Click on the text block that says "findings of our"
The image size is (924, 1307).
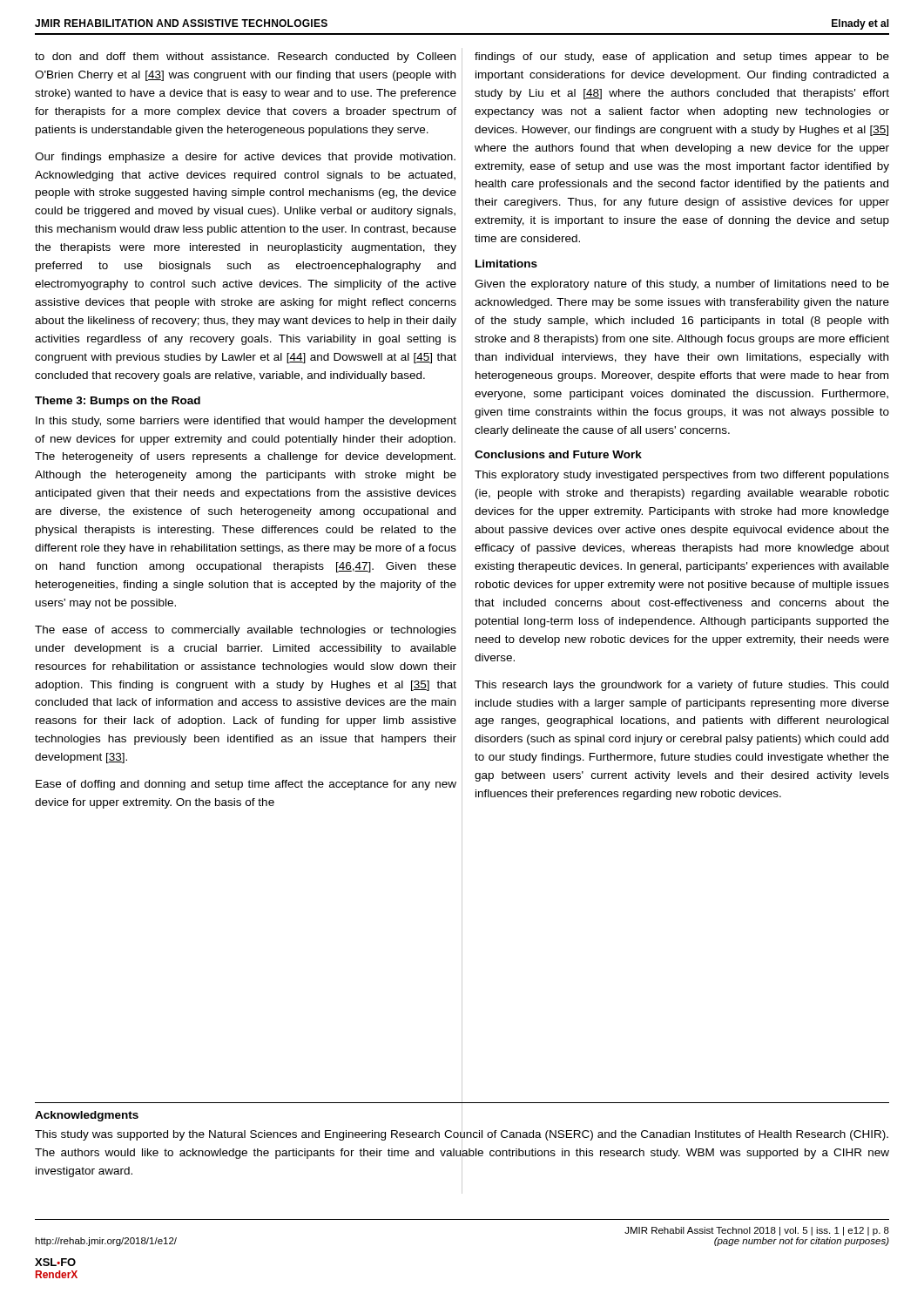click(682, 147)
